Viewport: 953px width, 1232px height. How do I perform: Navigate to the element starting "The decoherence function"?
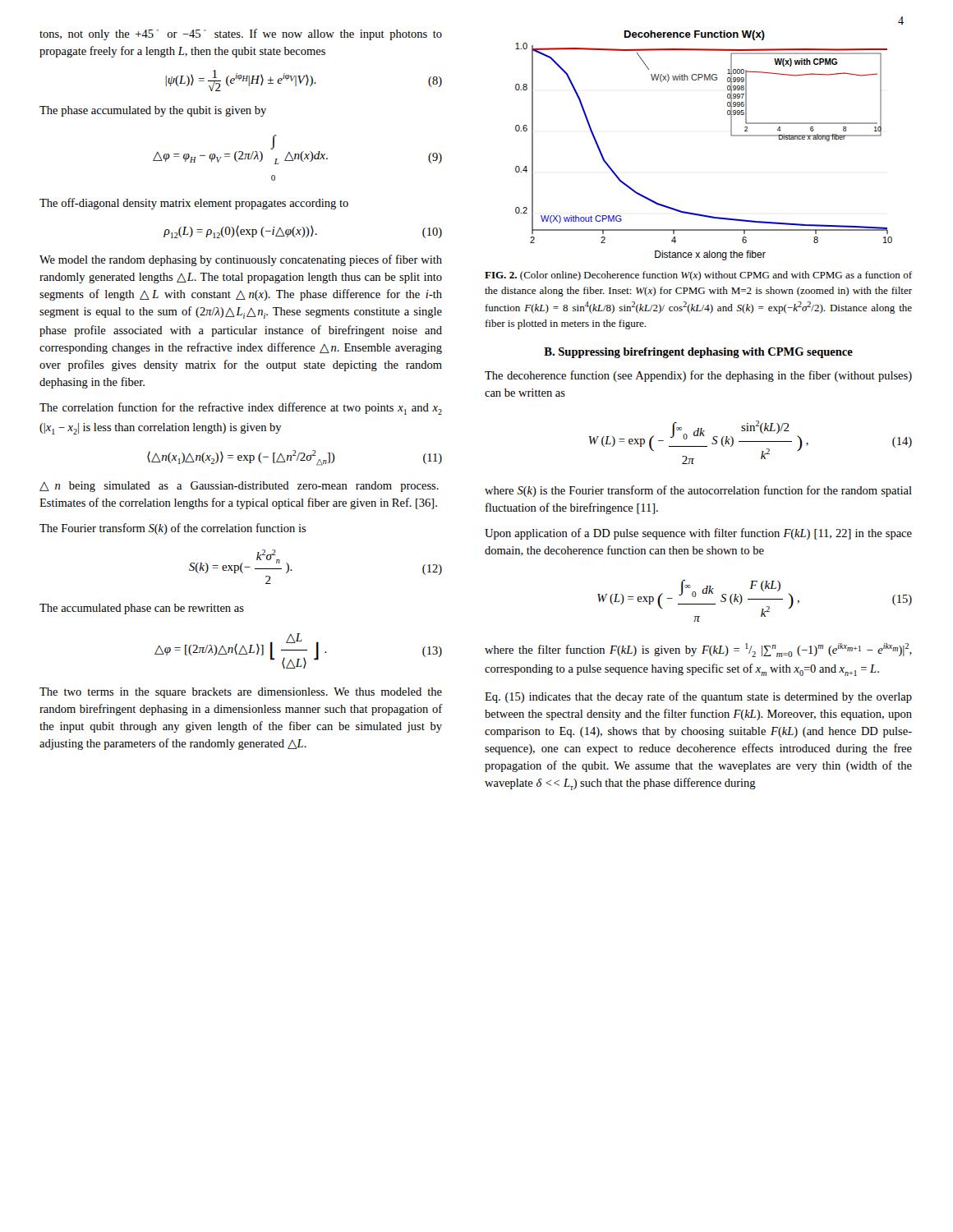tap(698, 384)
